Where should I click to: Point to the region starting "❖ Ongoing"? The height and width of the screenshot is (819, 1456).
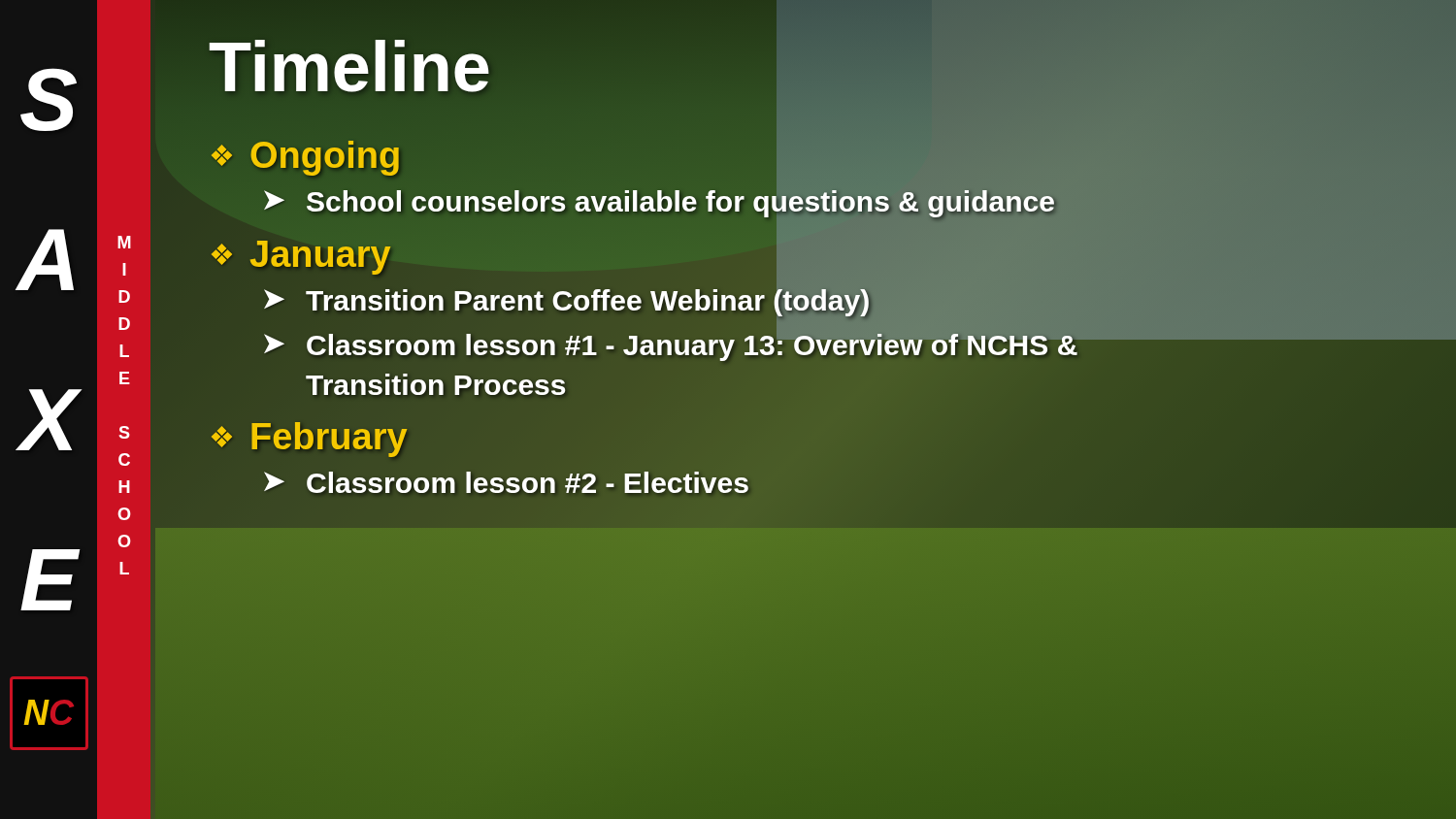tap(305, 156)
